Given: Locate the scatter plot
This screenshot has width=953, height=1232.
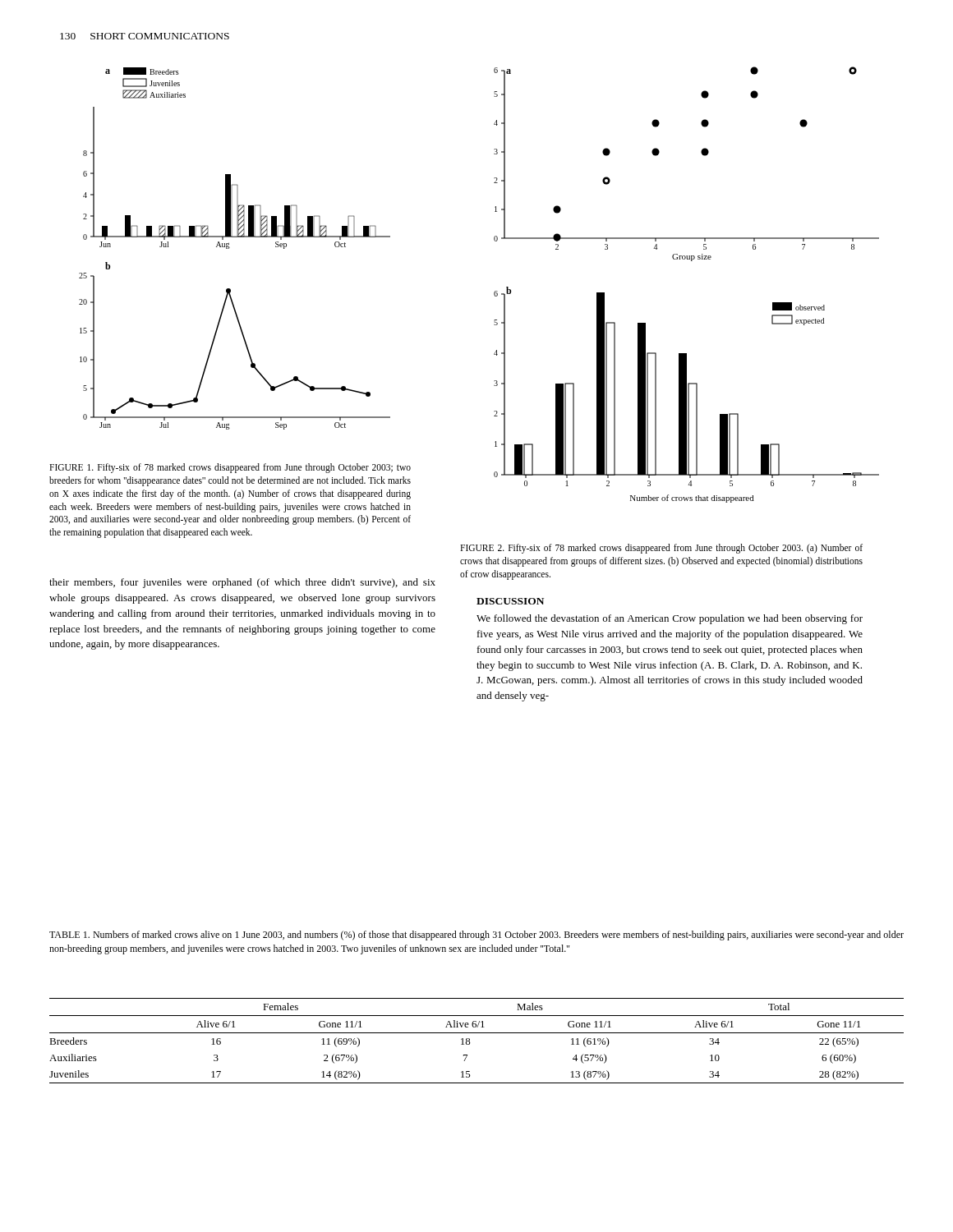Looking at the screenshot, I should [678, 175].
